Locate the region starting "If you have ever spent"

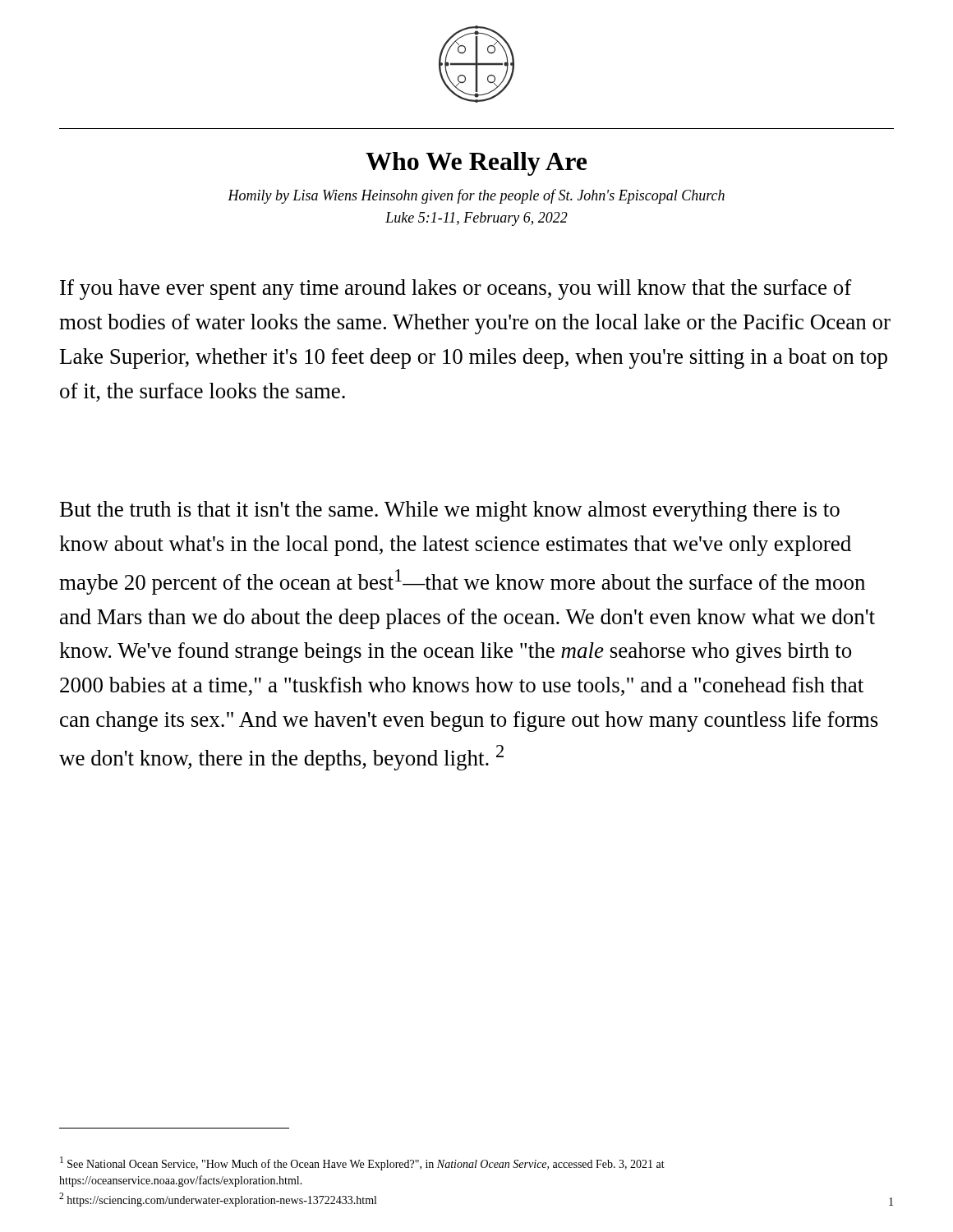(475, 339)
